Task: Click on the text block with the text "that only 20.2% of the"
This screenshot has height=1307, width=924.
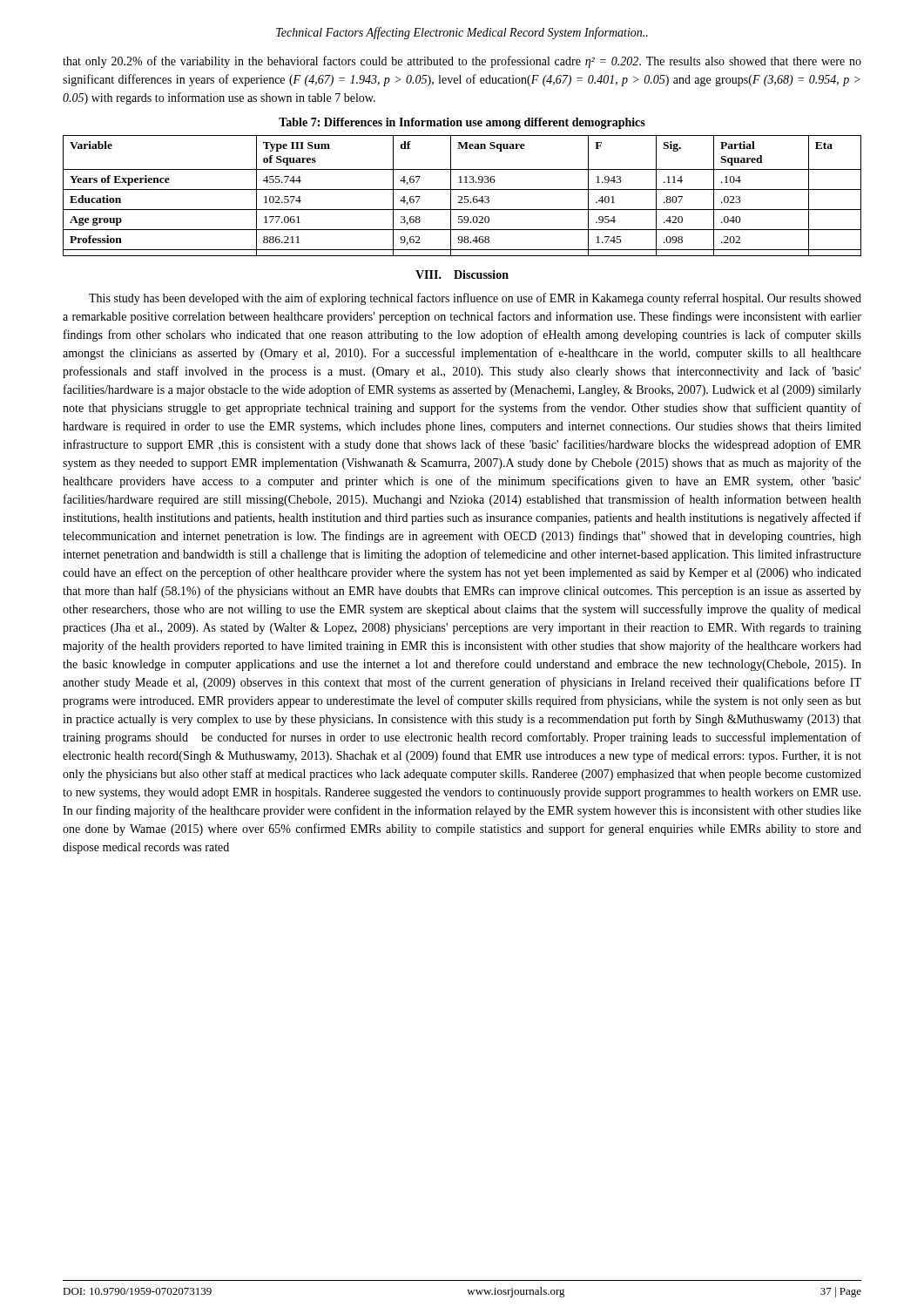Action: tap(462, 80)
